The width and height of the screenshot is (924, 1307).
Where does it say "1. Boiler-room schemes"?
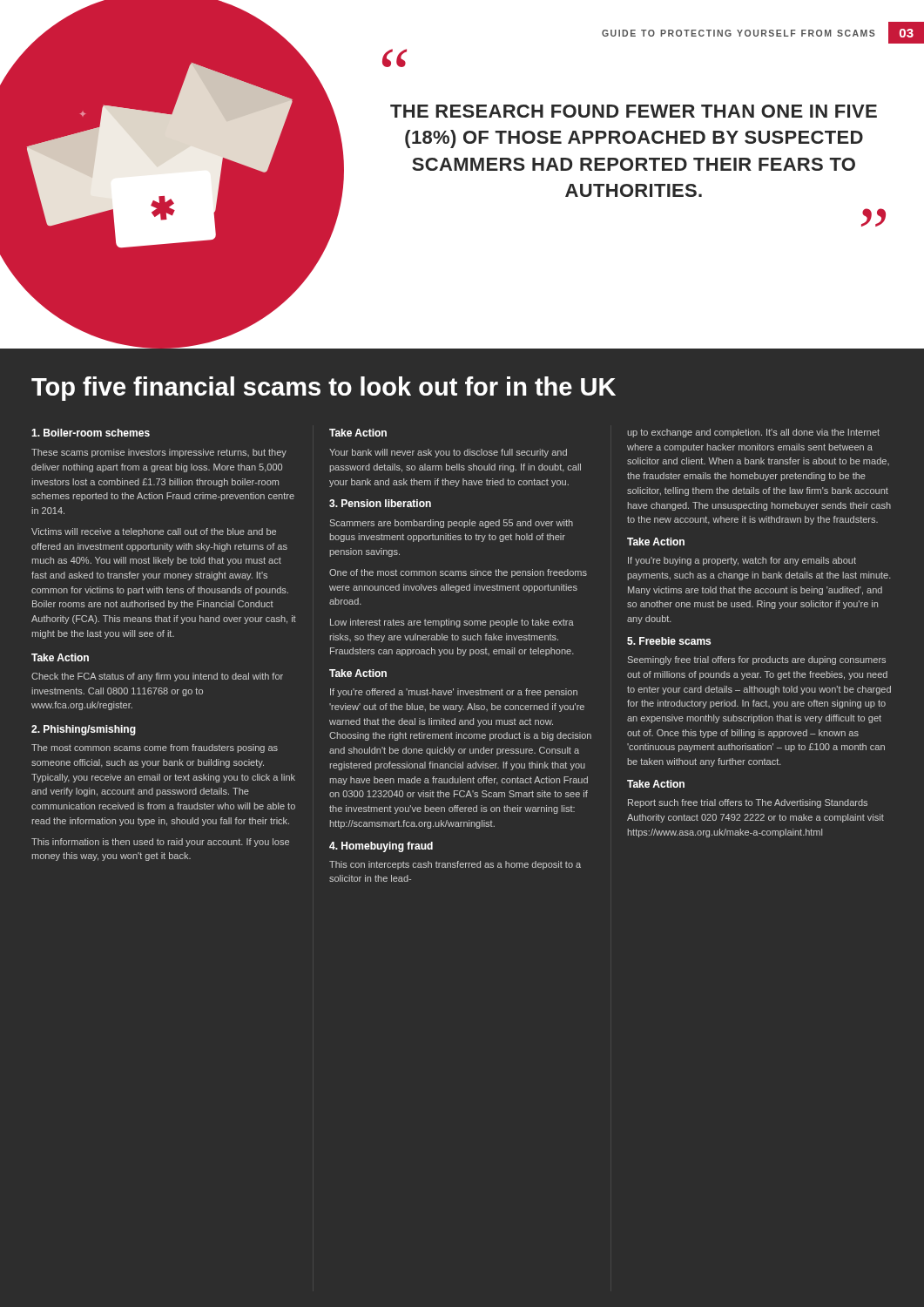(x=91, y=433)
